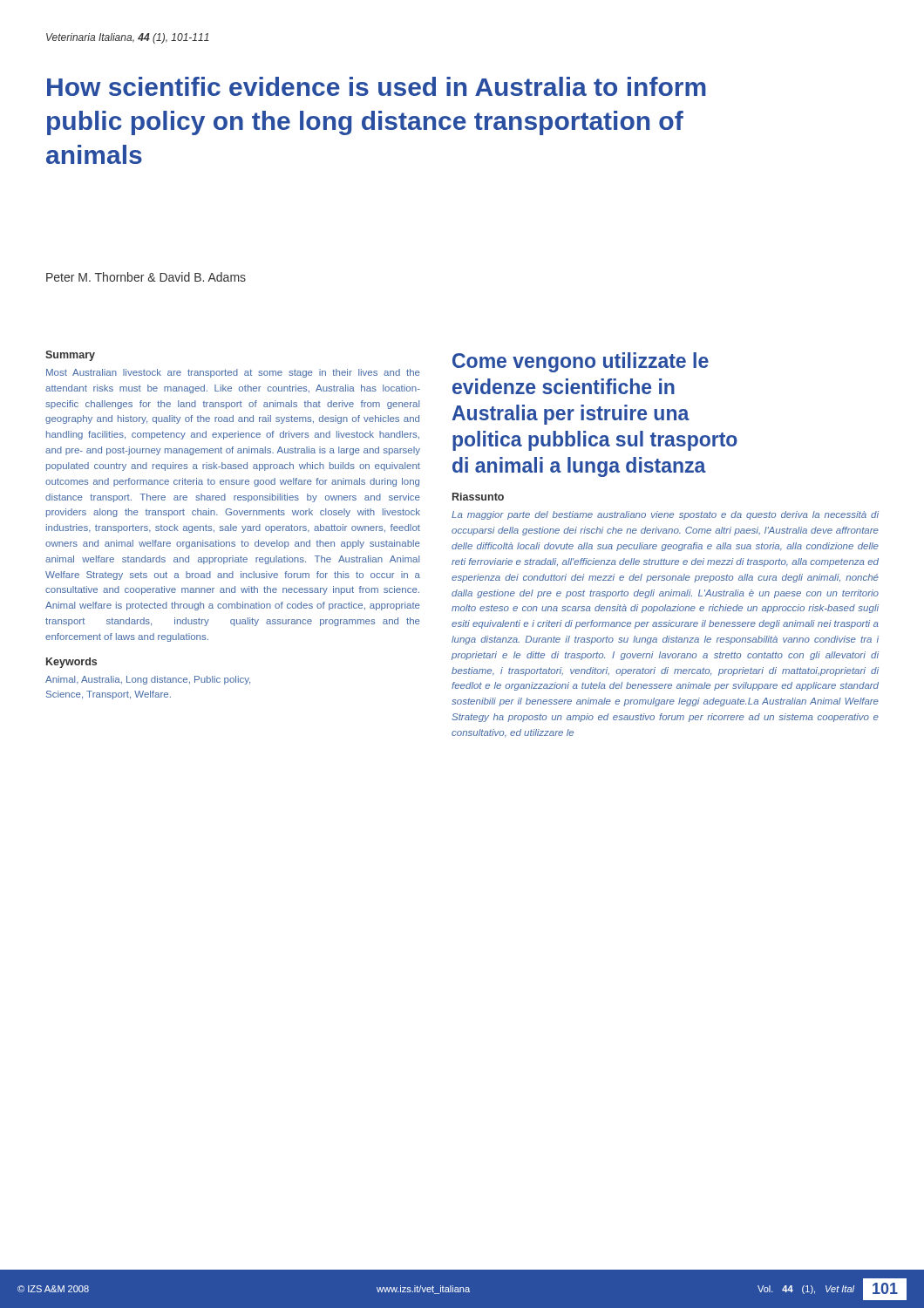Locate the text block containing "Most Australian livestock are transported at some stage"
Image resolution: width=924 pixels, height=1308 pixels.
tap(233, 504)
